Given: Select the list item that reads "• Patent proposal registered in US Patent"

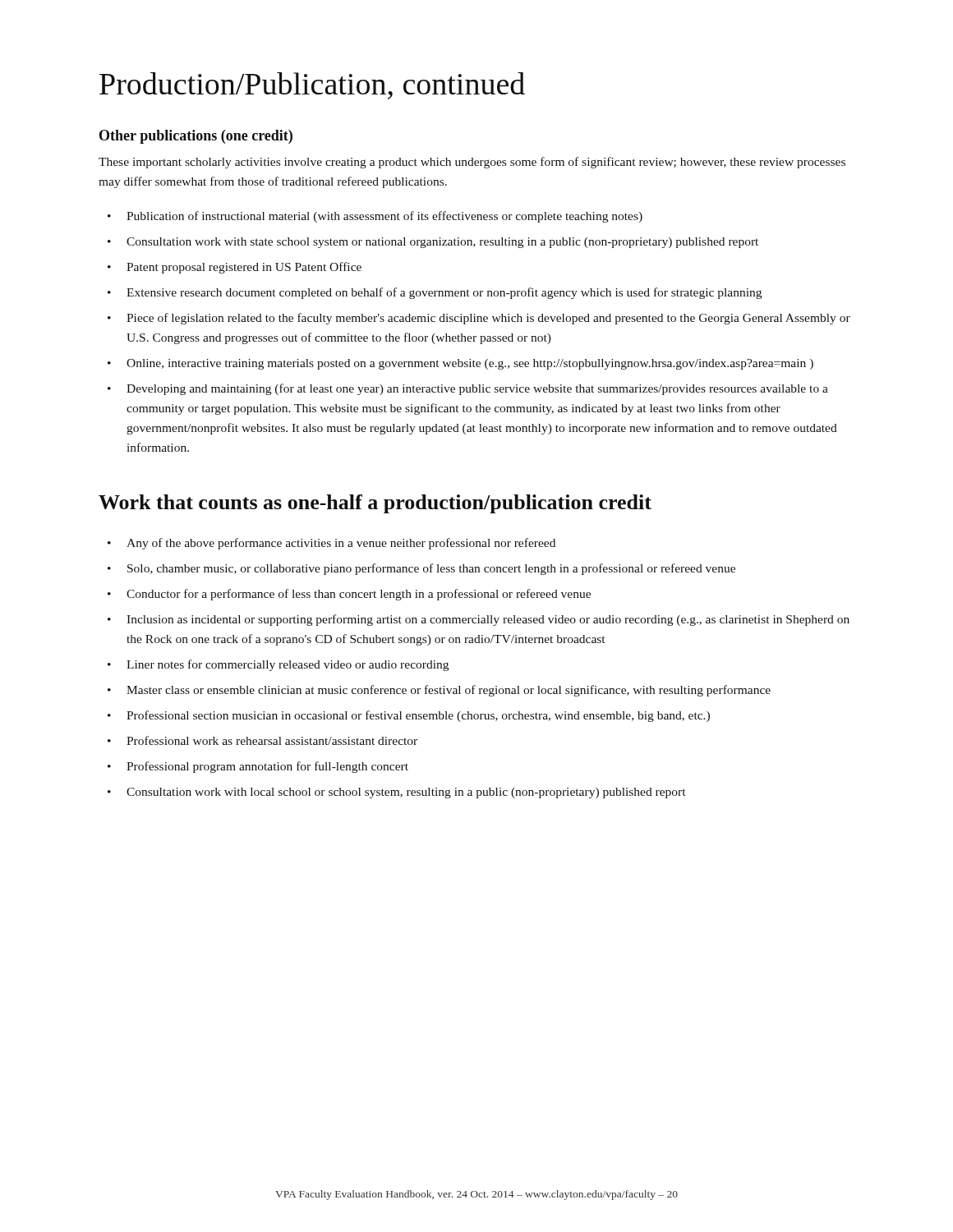Looking at the screenshot, I should click(234, 267).
